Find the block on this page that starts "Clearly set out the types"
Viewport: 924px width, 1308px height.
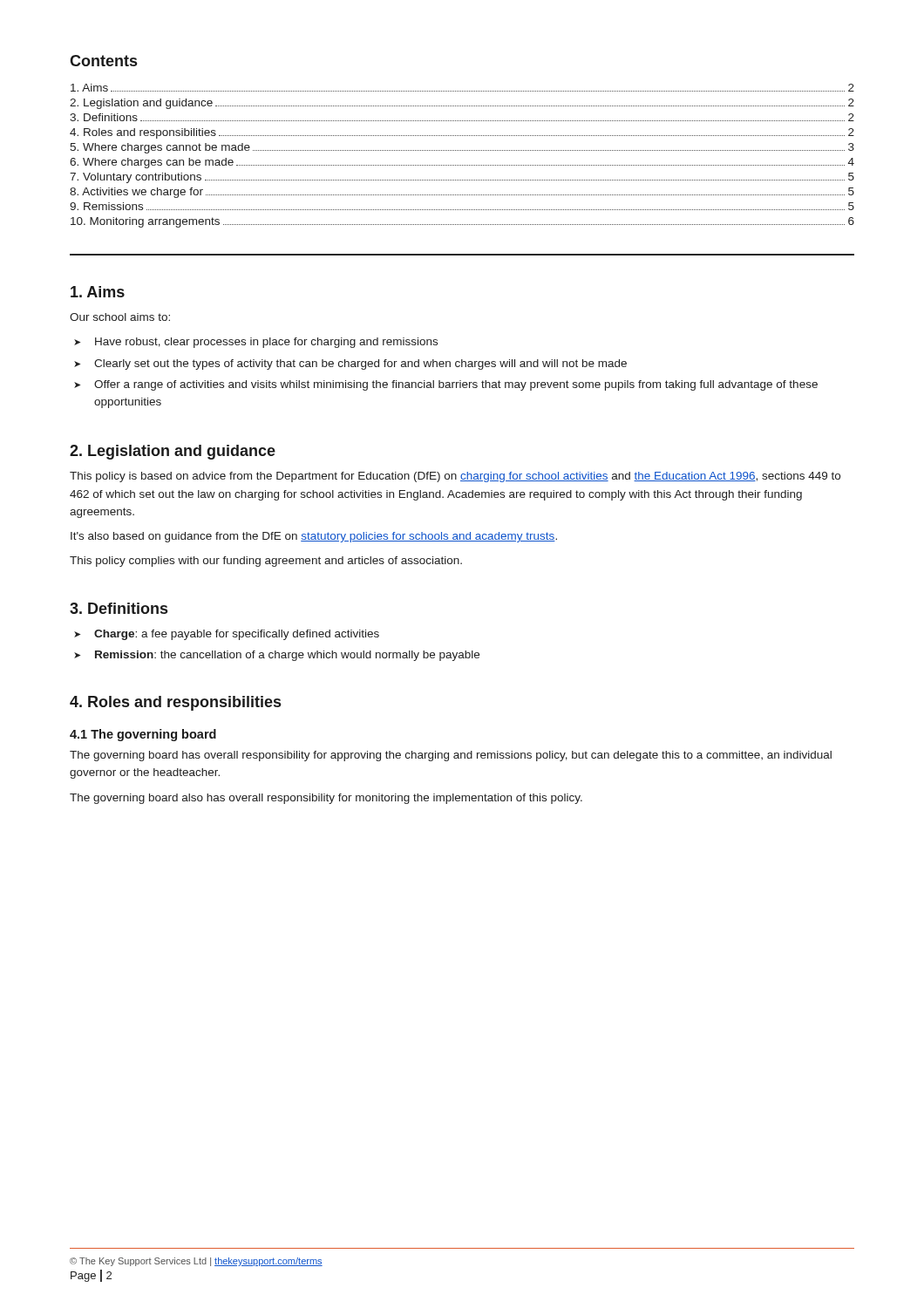point(361,363)
